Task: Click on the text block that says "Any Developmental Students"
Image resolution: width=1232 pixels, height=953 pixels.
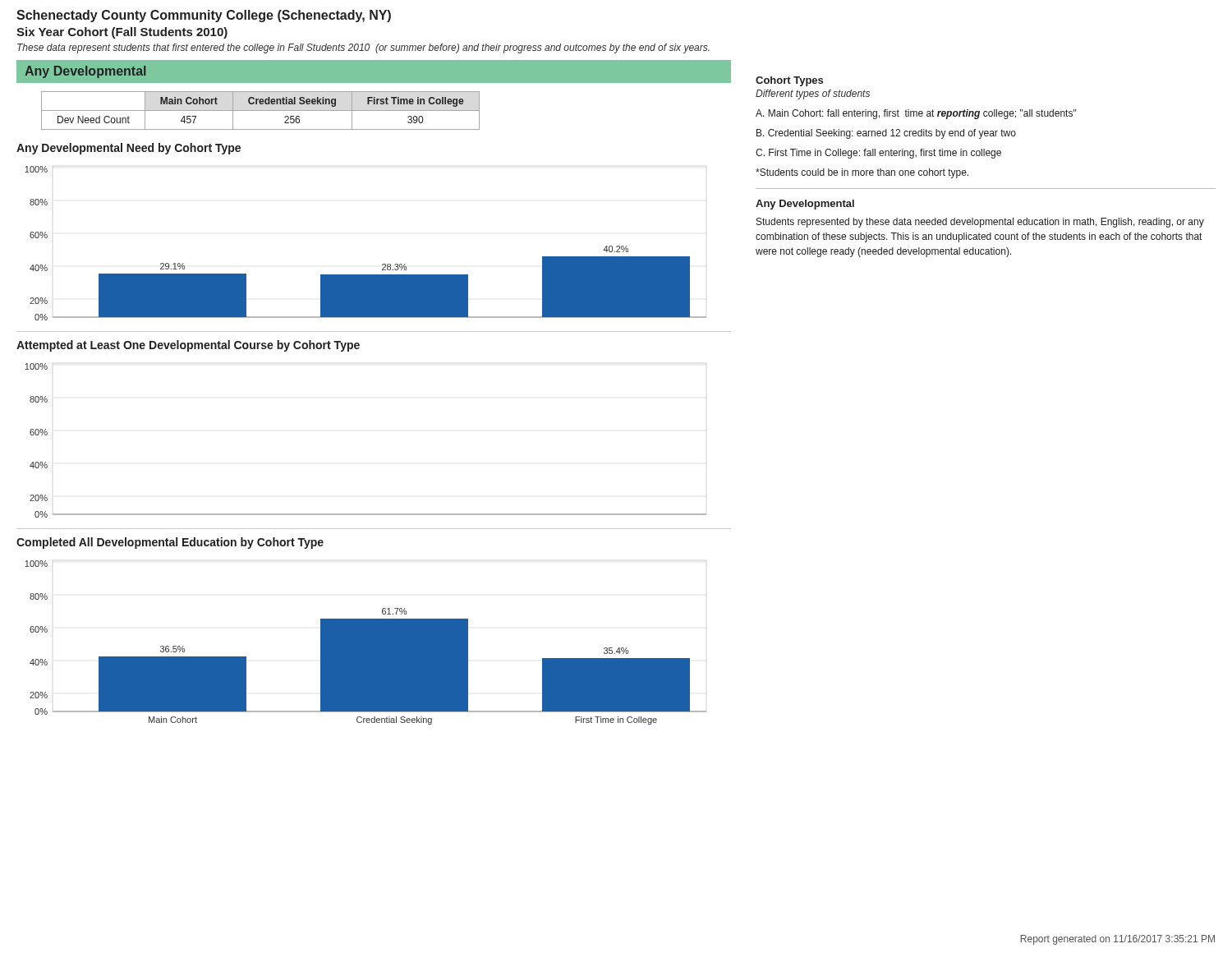Action: pyautogui.click(x=986, y=228)
